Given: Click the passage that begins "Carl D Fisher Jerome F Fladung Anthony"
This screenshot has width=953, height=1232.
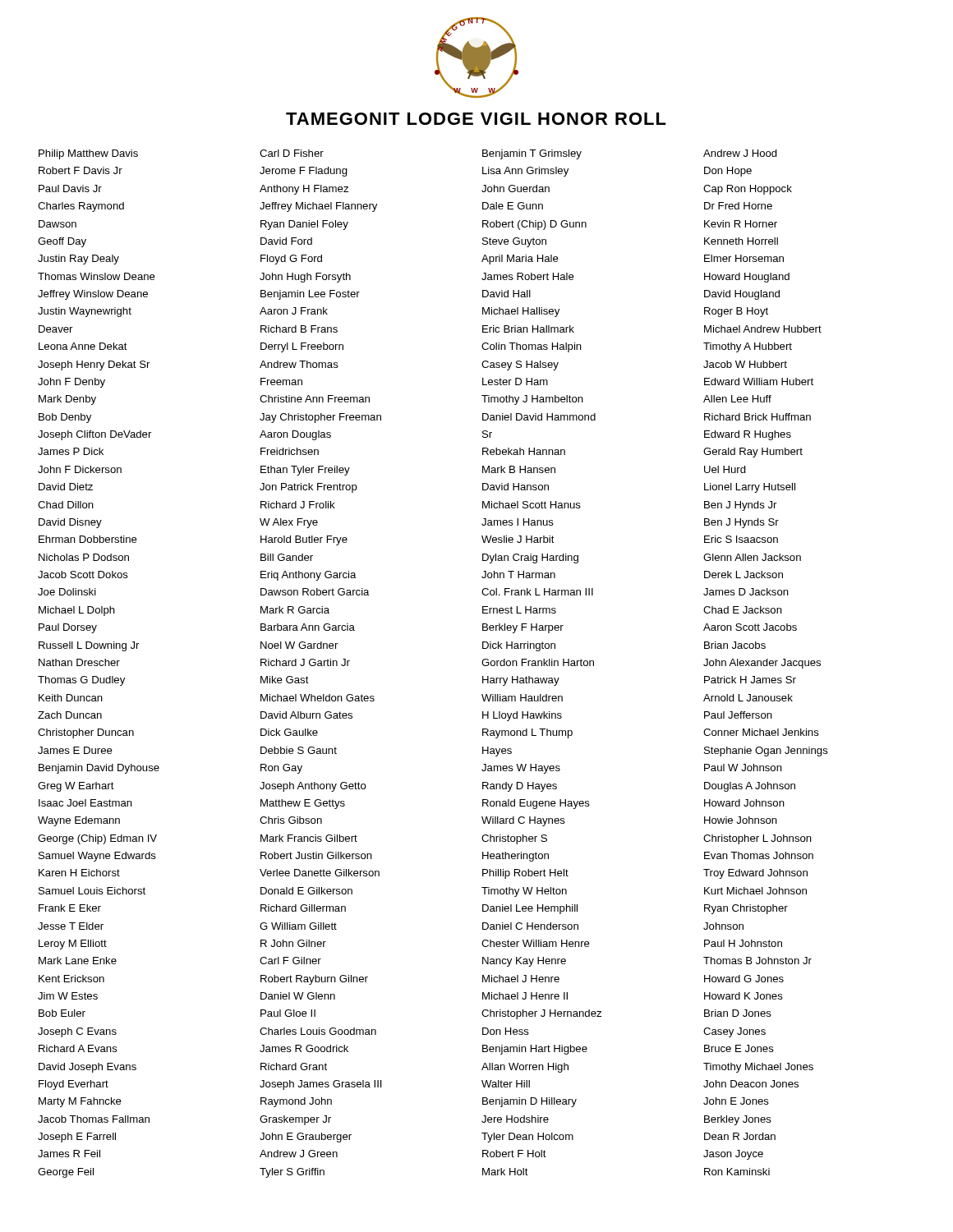Looking at the screenshot, I should tap(292, 153).
